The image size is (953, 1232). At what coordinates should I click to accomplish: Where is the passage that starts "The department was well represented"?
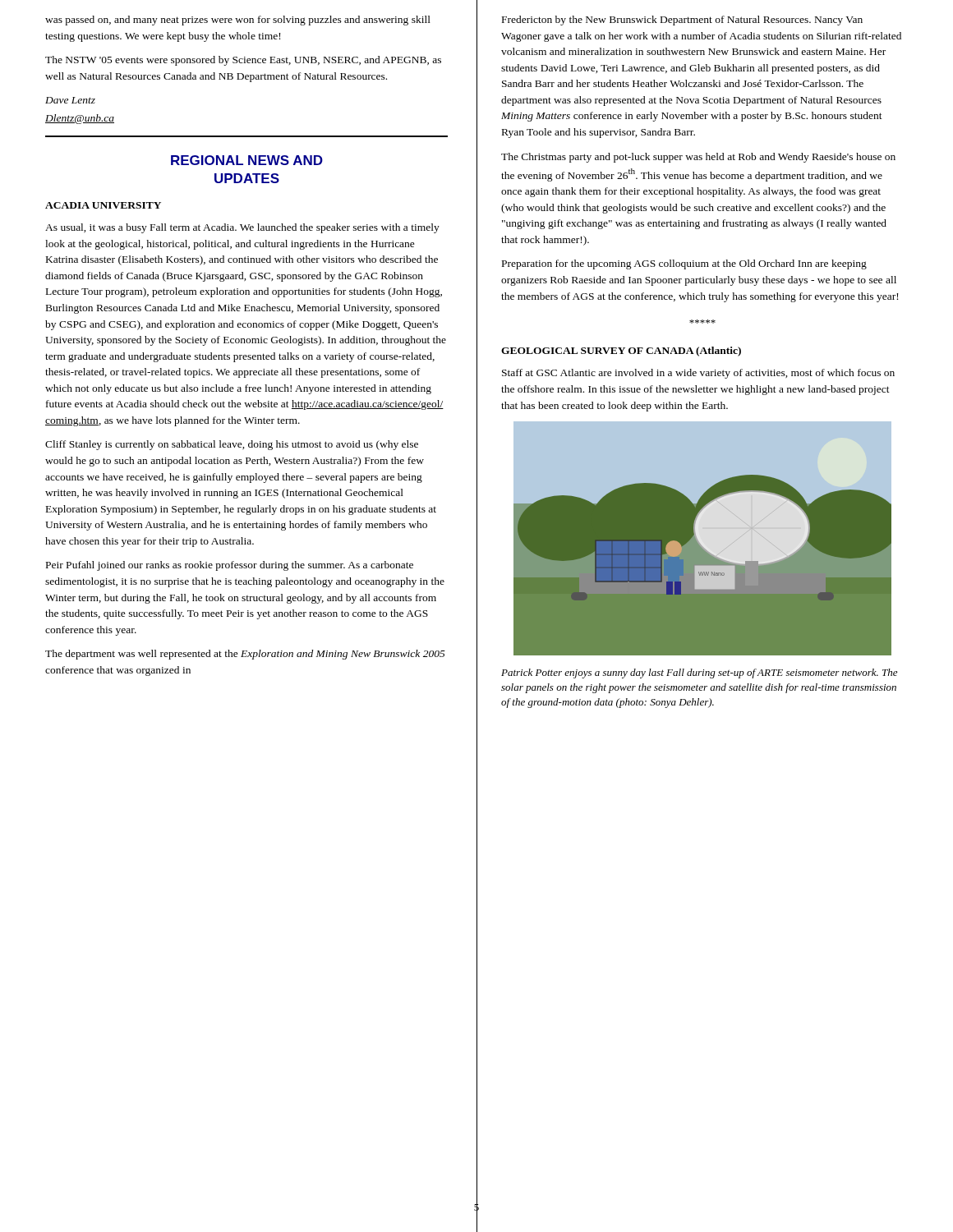[246, 662]
